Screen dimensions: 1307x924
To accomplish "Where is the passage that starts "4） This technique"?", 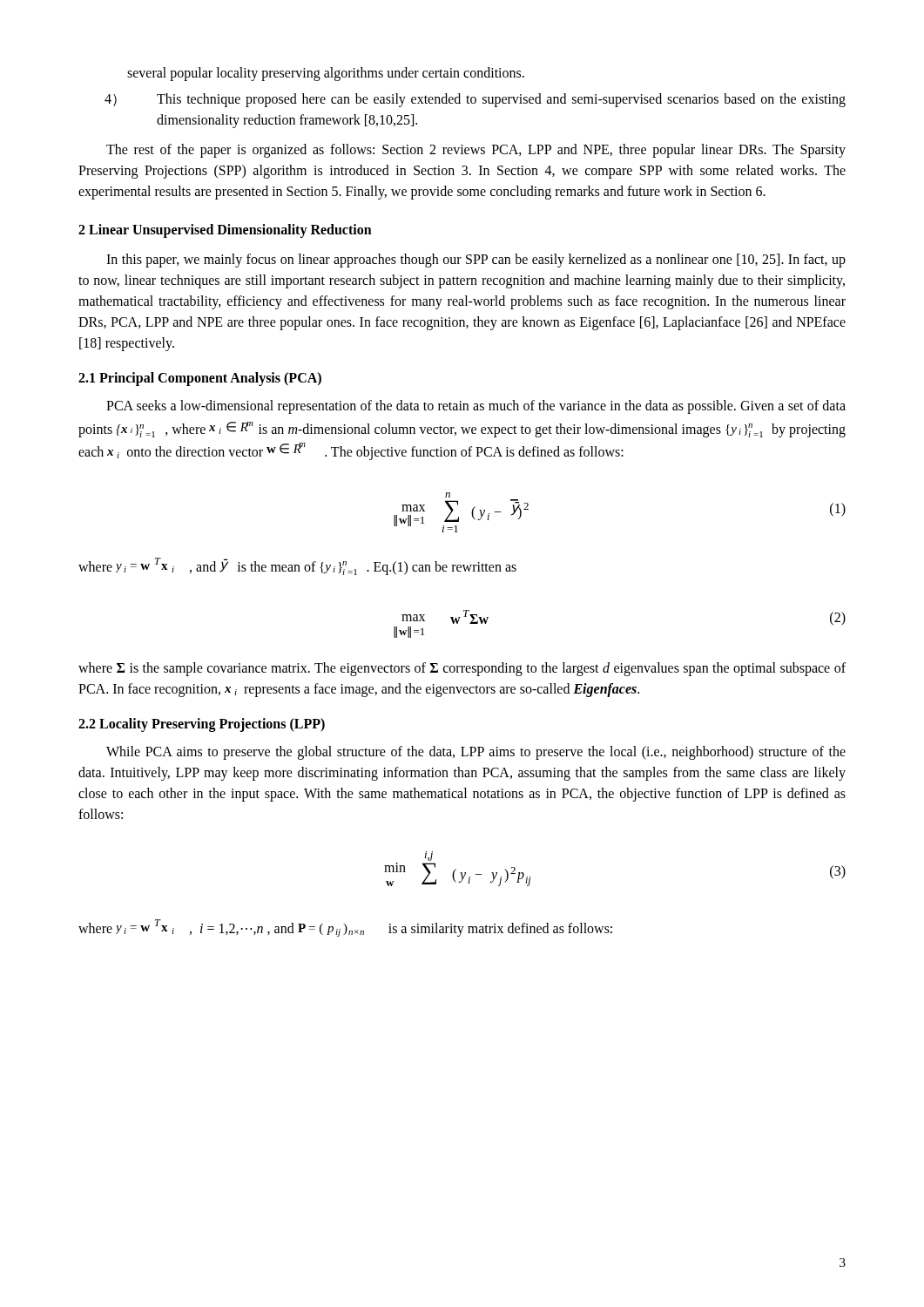I will click(462, 110).
